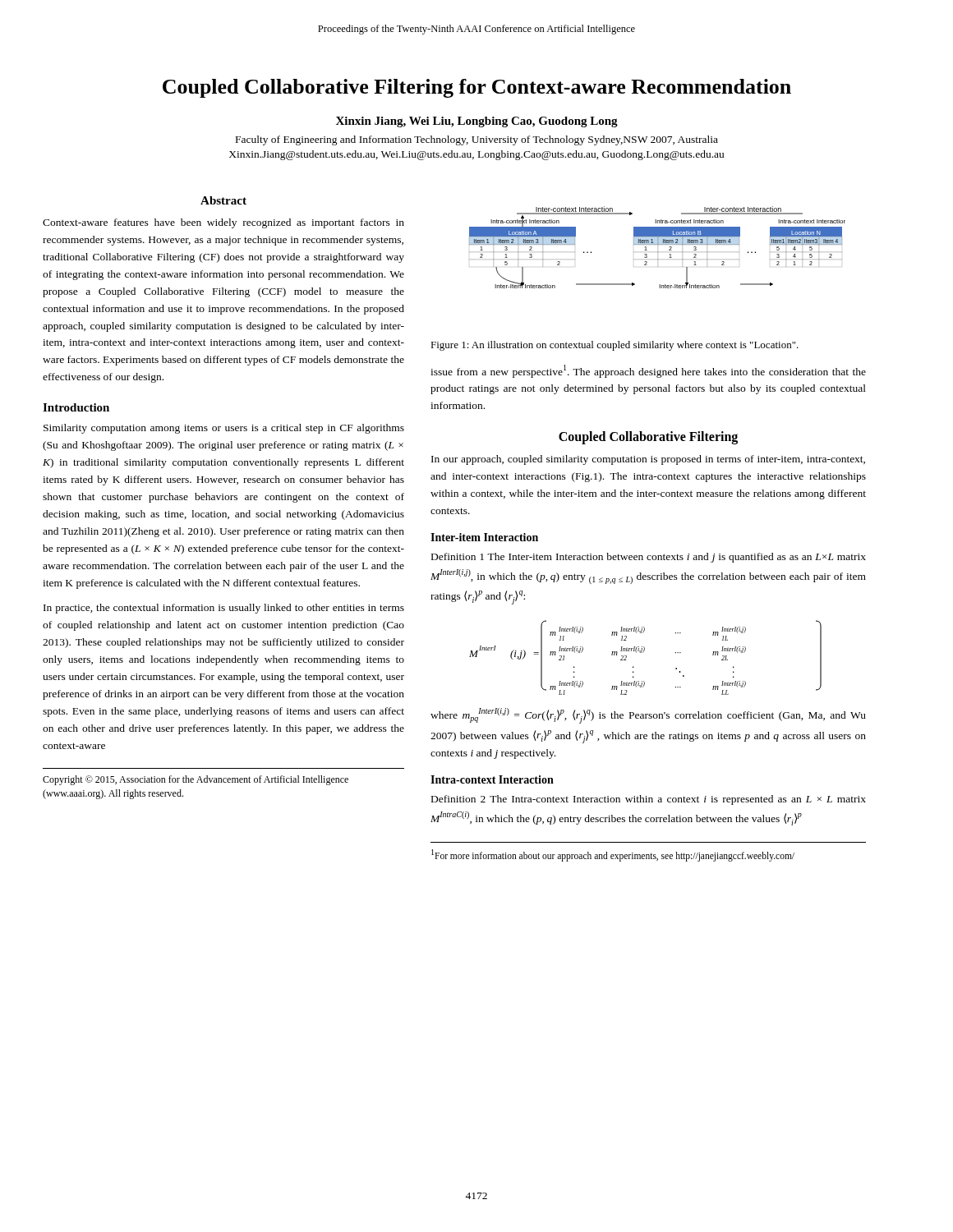This screenshot has height=1232, width=953.
Task: Select the footnote that reads "1For more information about our approach and experiments,"
Action: pos(612,854)
